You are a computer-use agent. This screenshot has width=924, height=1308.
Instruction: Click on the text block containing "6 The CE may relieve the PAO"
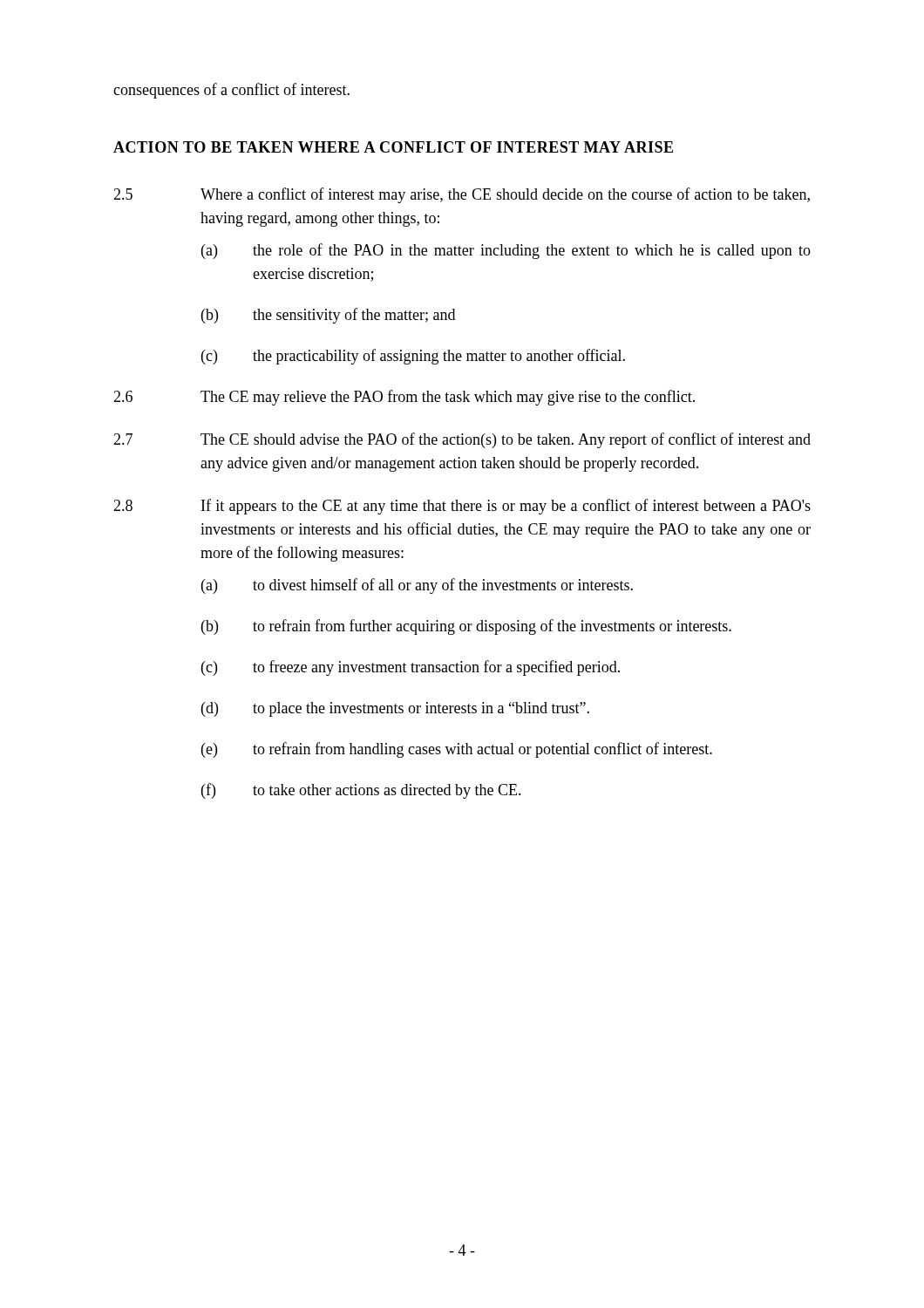pos(462,397)
